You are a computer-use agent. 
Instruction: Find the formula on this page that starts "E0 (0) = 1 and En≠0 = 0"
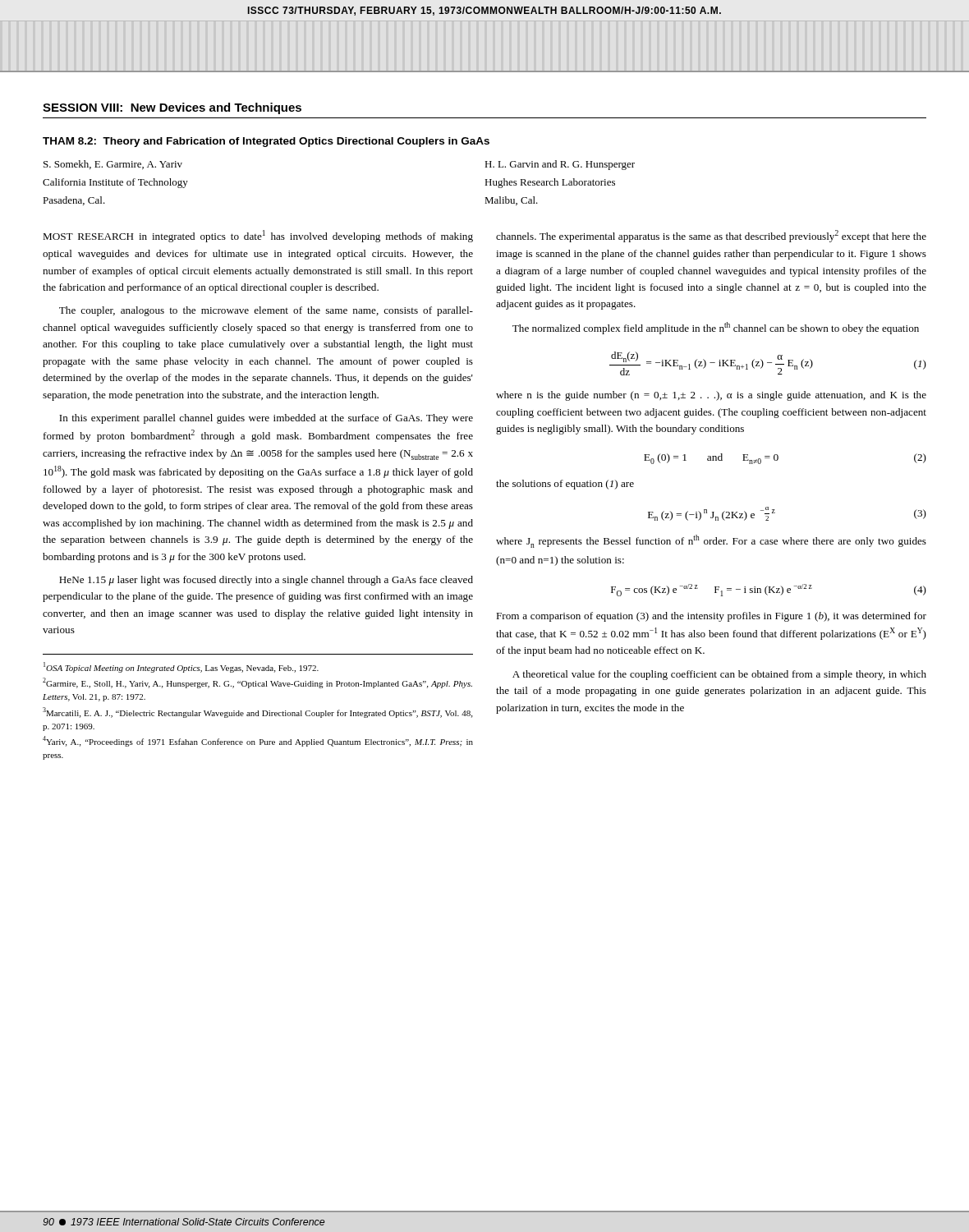(785, 458)
